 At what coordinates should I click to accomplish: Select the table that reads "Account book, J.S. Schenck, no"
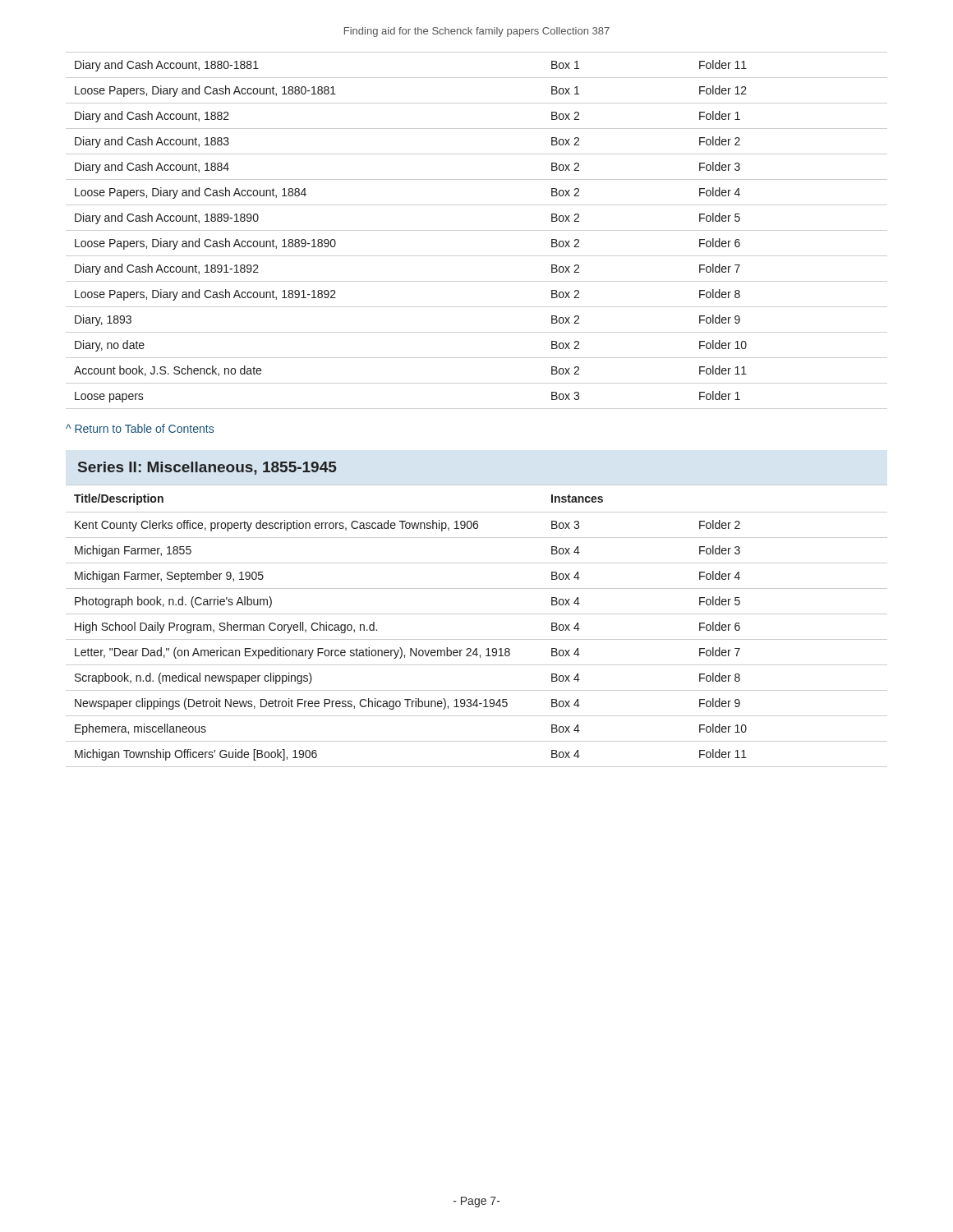[476, 230]
